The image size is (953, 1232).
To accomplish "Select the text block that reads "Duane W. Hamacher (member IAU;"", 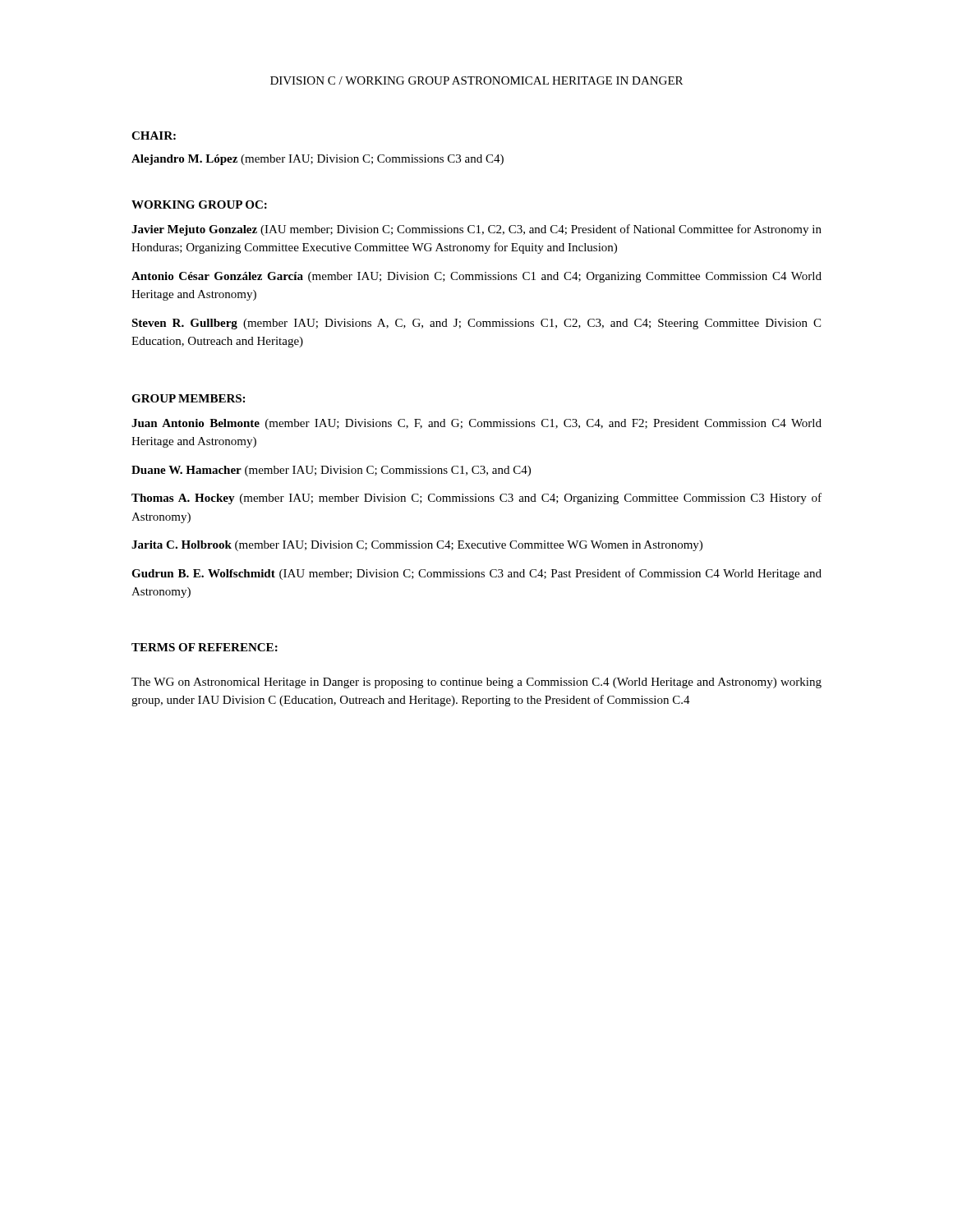I will pos(331,469).
